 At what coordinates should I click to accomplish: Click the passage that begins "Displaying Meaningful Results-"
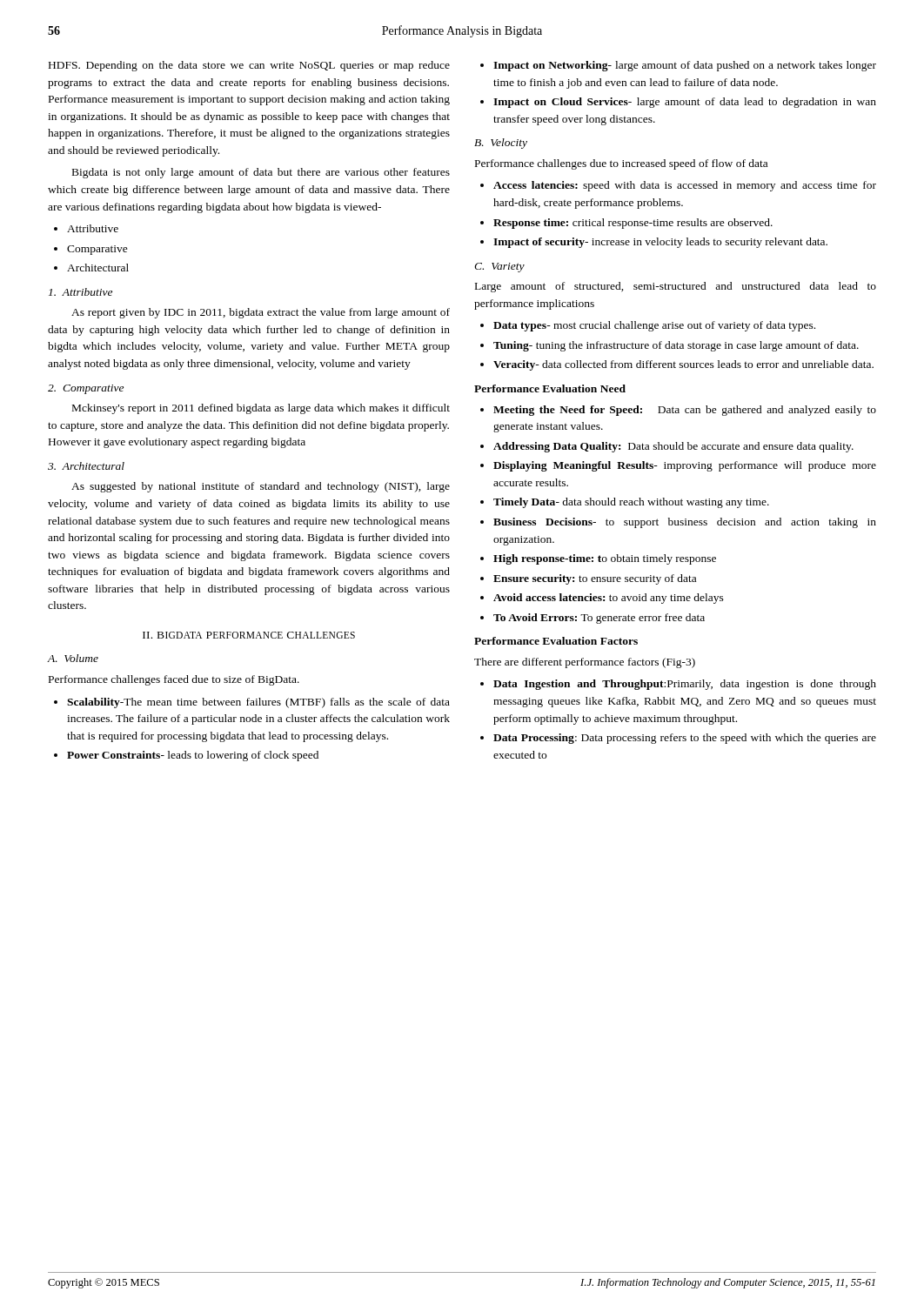click(x=685, y=474)
